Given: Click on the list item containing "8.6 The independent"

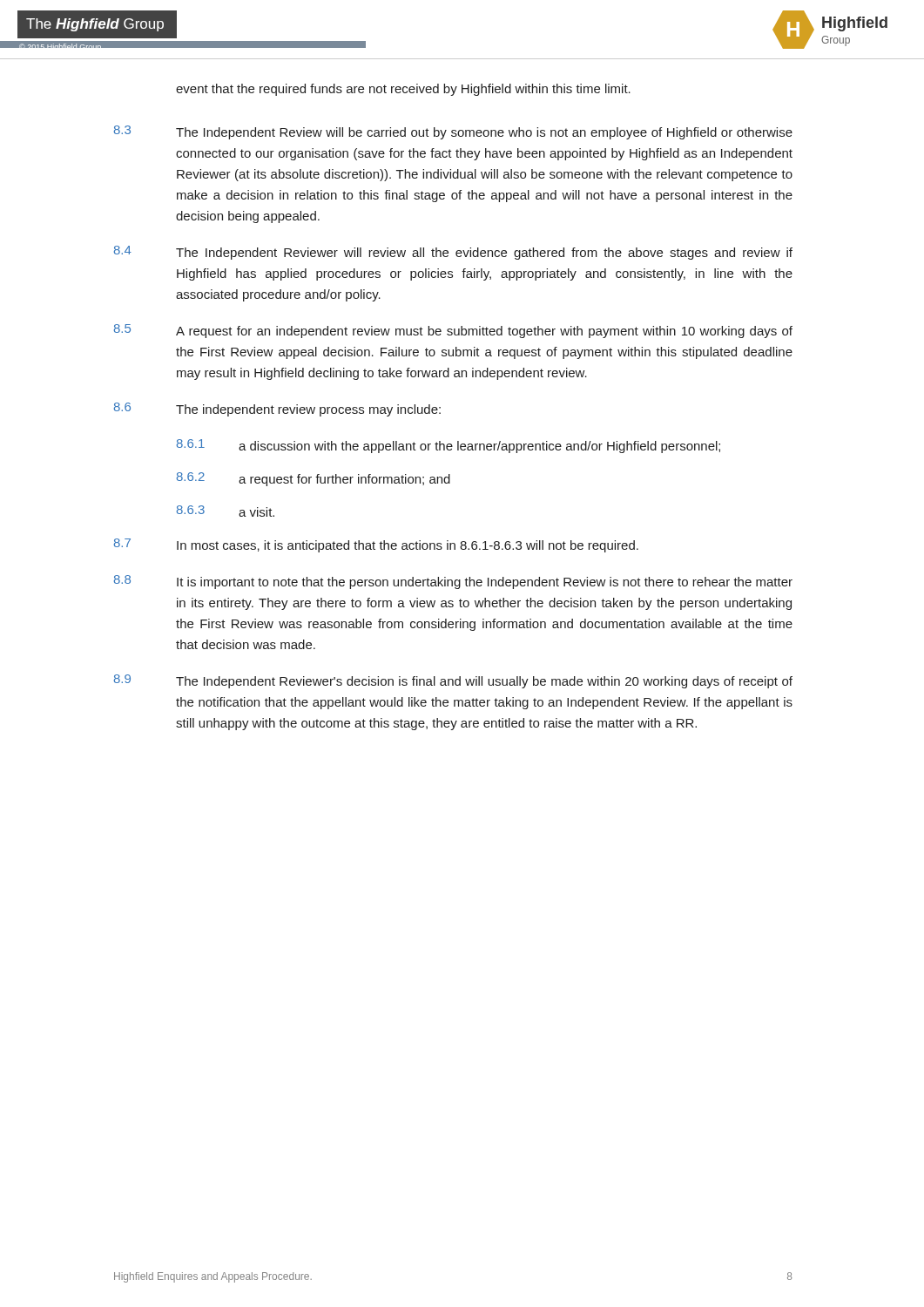Looking at the screenshot, I should pos(277,410).
